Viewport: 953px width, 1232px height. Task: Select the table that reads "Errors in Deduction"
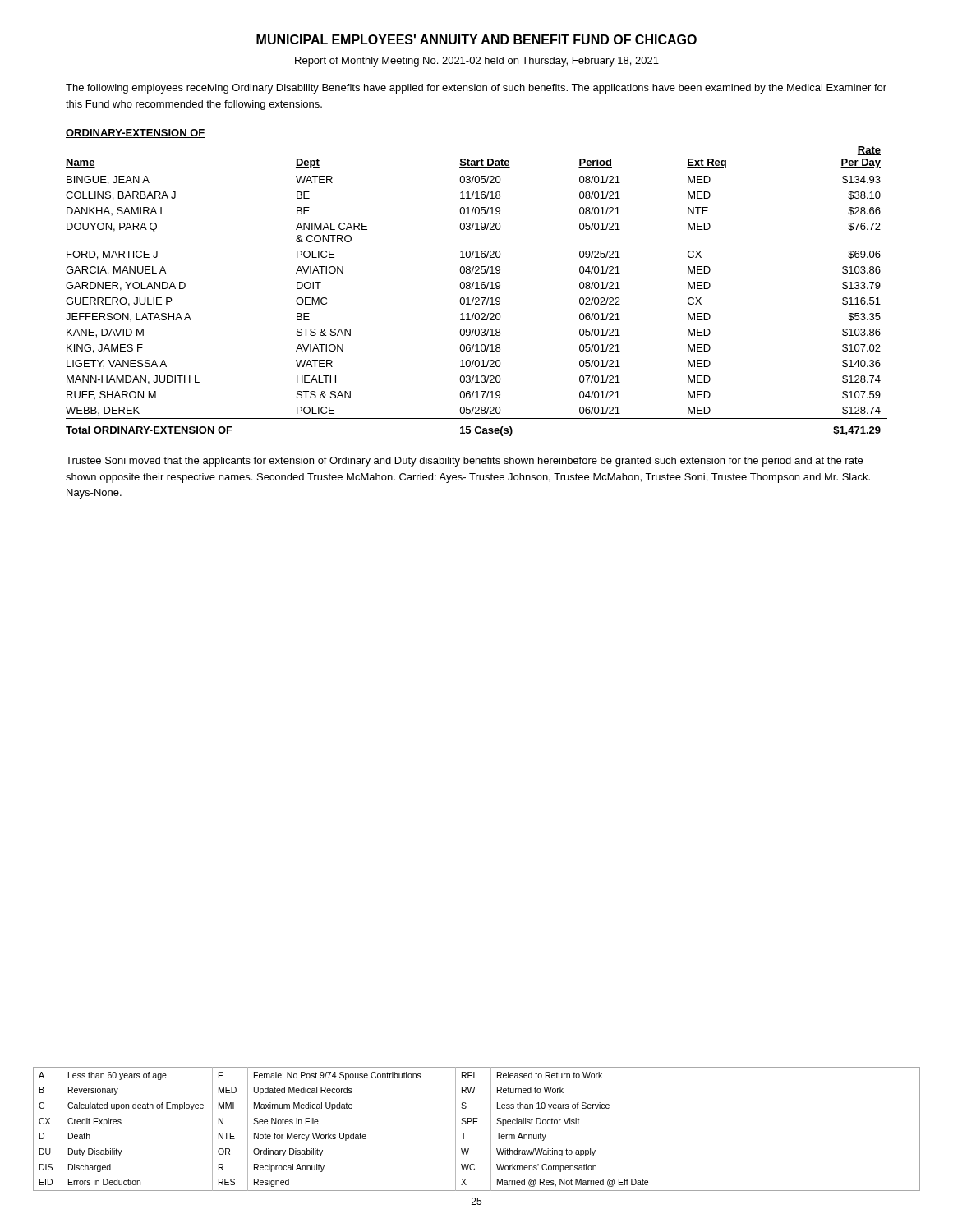tap(476, 1129)
